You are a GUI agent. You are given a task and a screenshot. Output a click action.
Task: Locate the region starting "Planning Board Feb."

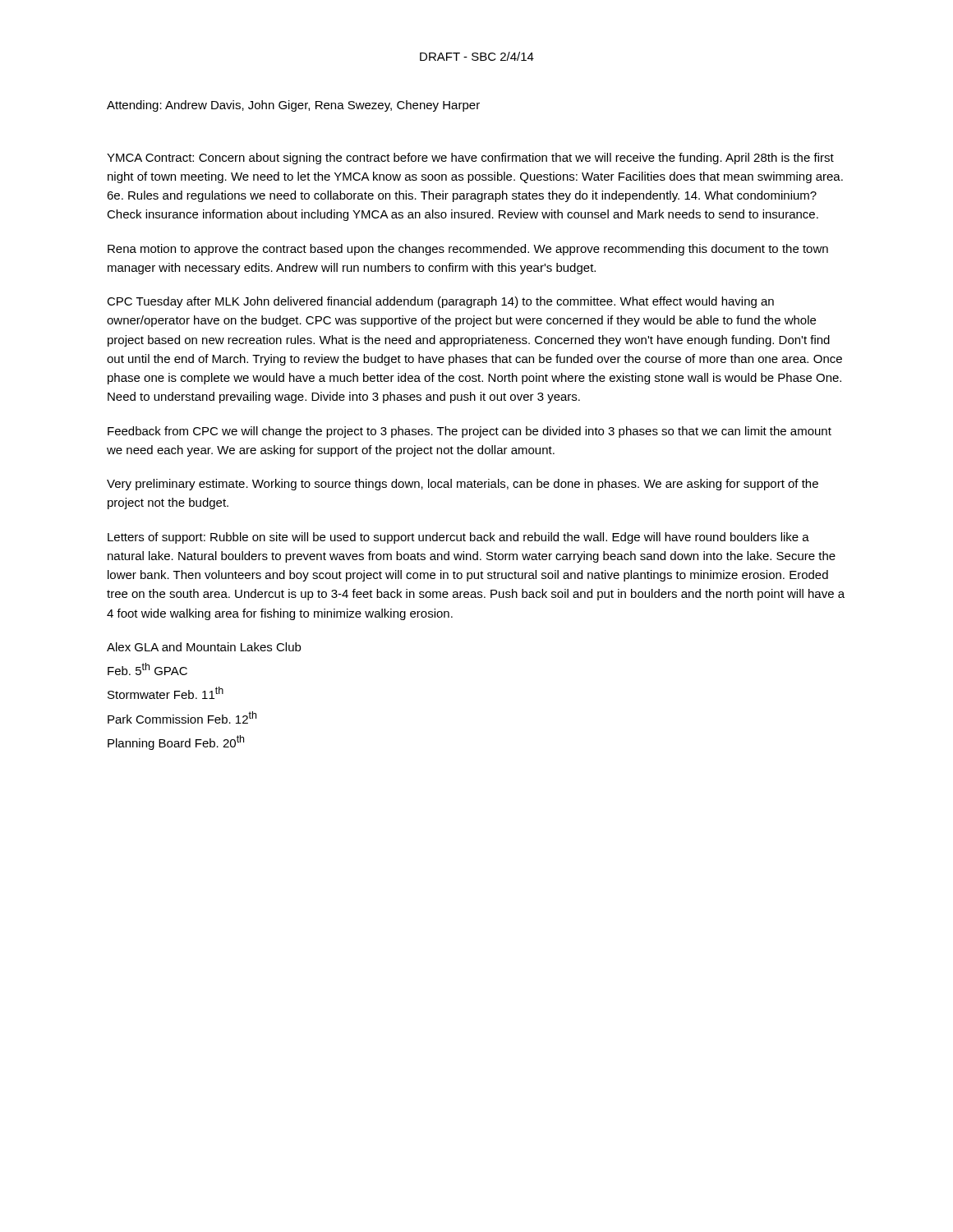click(x=176, y=741)
